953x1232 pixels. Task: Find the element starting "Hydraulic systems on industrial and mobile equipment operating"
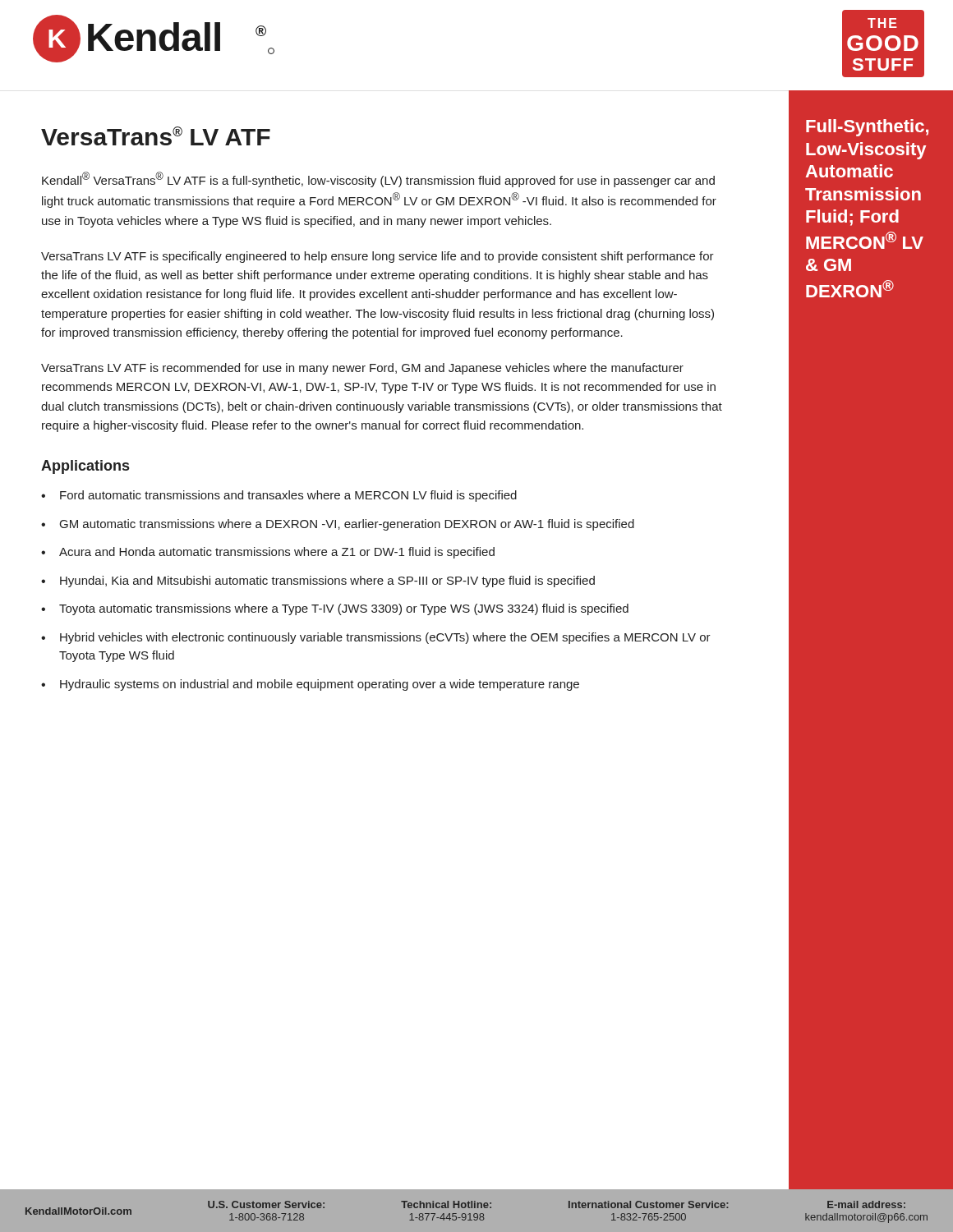point(382,684)
